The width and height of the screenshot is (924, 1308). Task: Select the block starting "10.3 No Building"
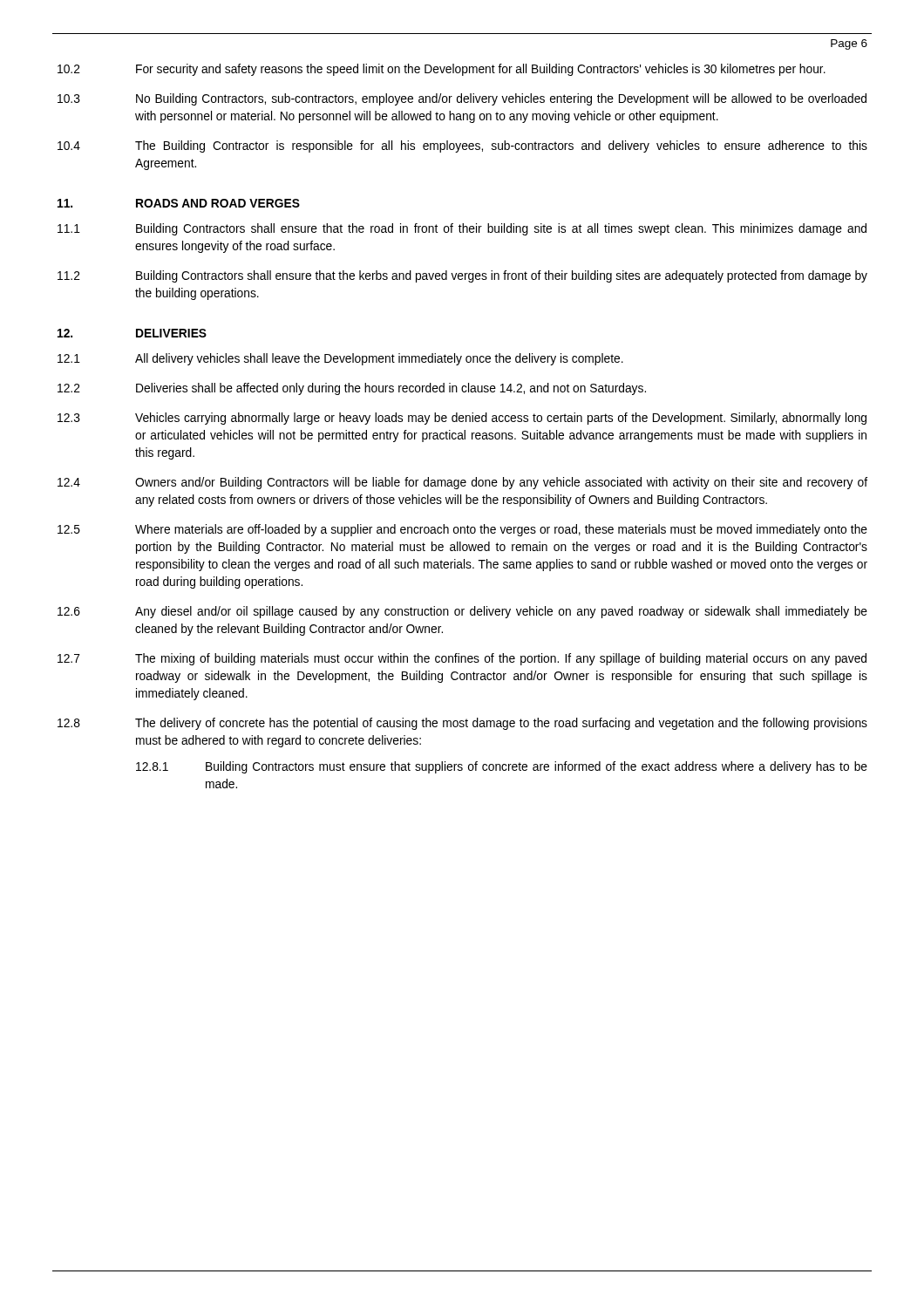click(462, 108)
